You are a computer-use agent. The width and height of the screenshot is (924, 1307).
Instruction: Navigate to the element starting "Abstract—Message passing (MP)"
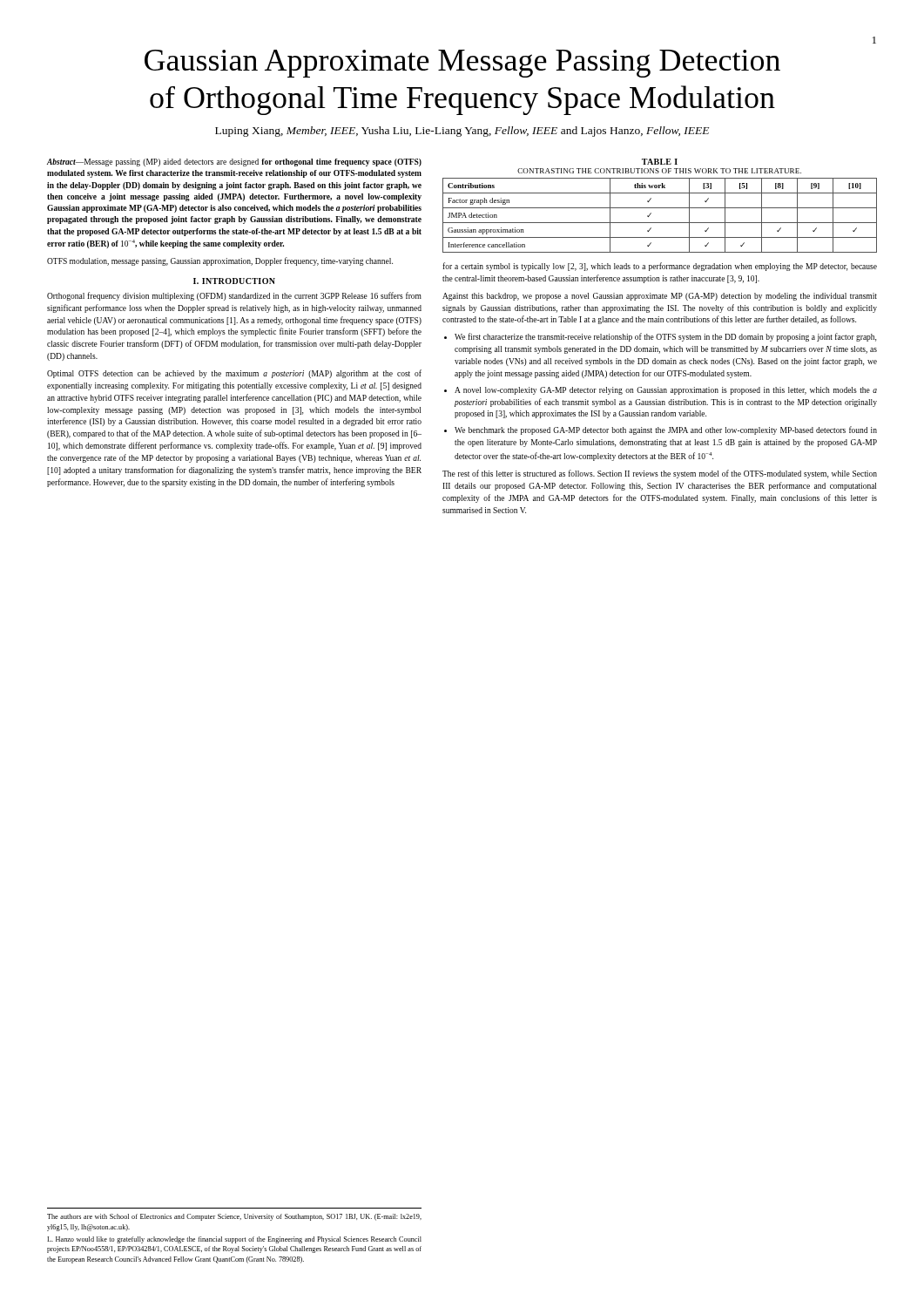tap(234, 212)
